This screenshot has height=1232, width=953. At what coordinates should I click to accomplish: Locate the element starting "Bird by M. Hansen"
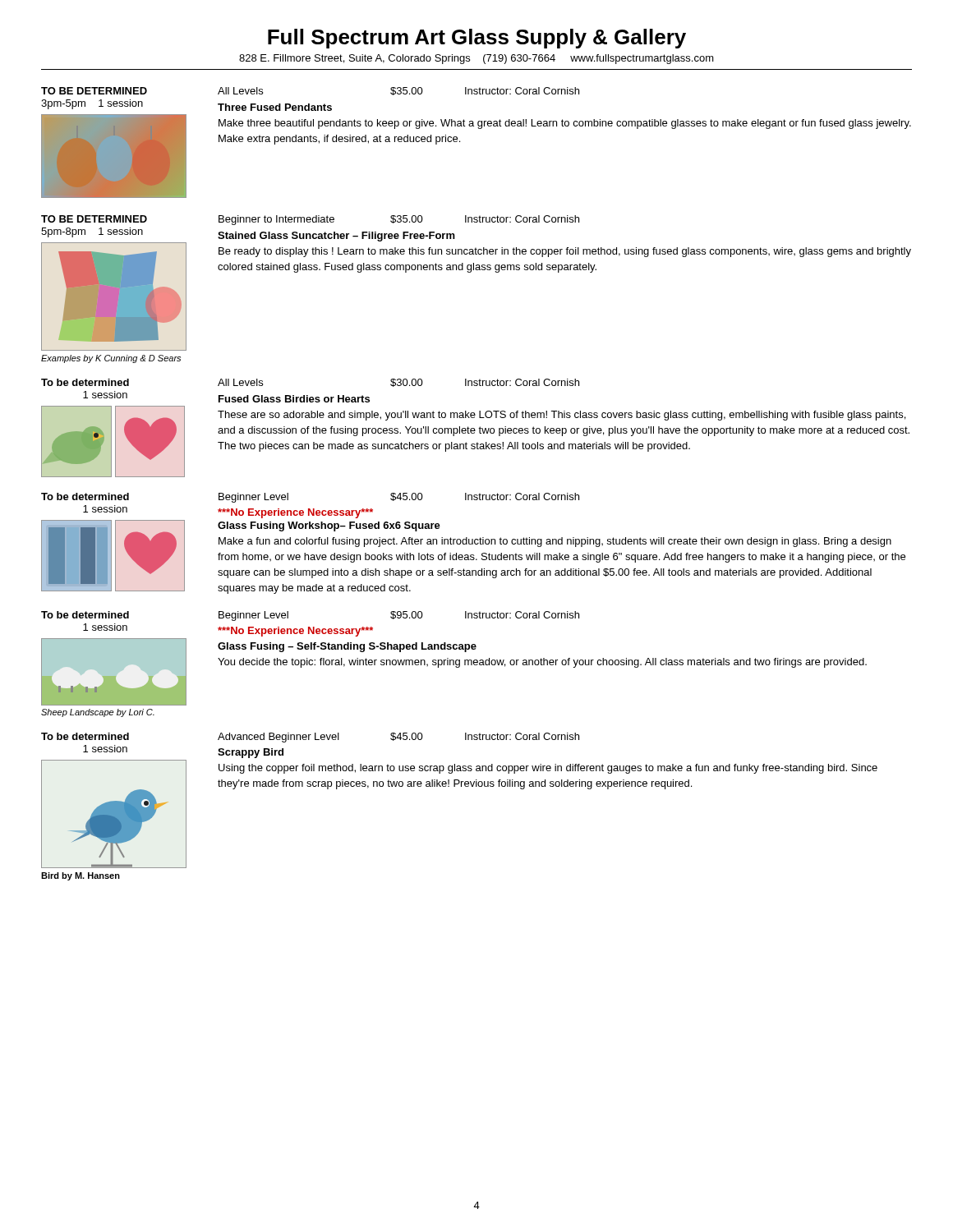point(80,876)
